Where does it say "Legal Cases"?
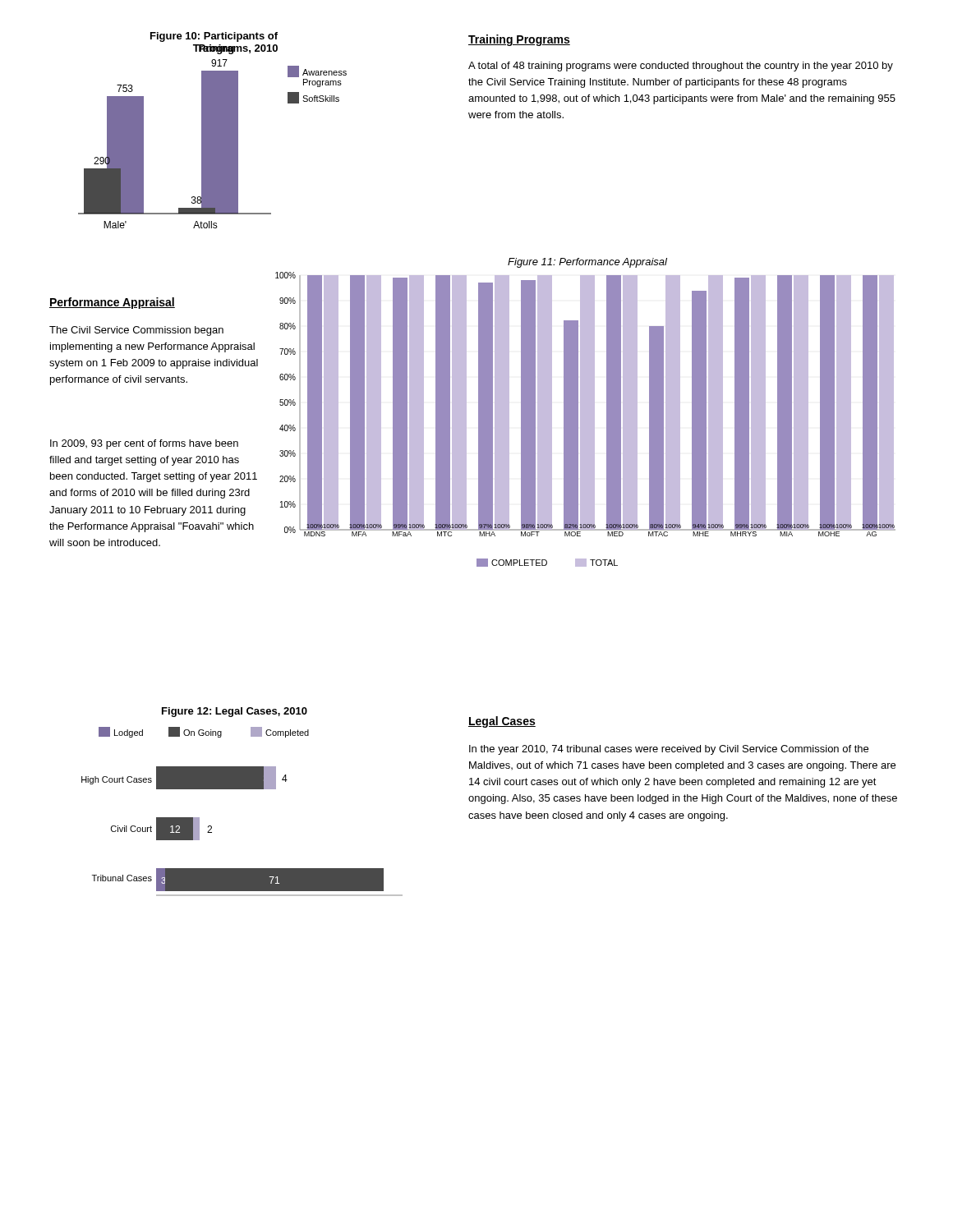This screenshot has width=953, height=1232. (x=502, y=721)
